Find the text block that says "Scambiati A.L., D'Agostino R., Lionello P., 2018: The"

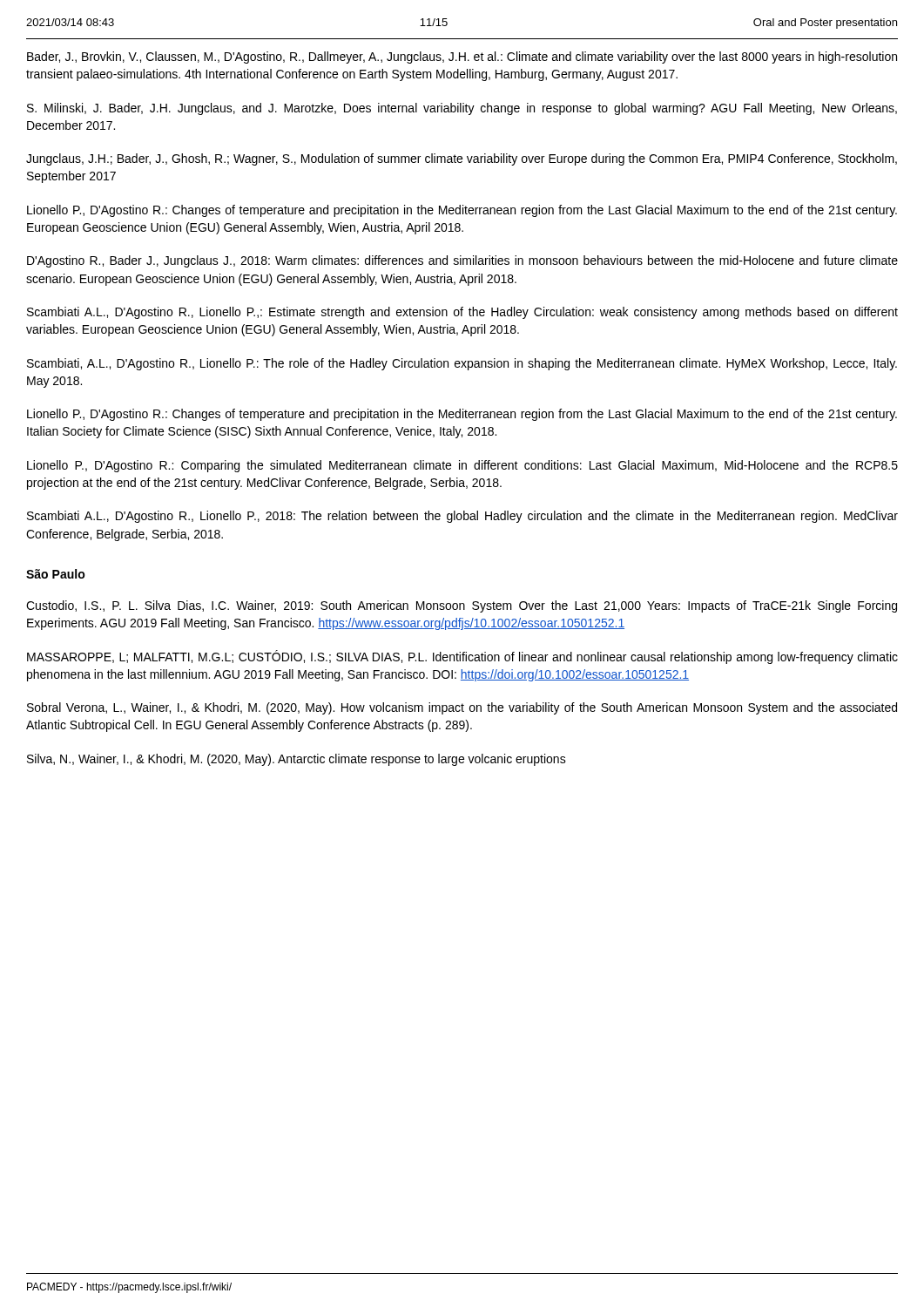click(x=462, y=525)
